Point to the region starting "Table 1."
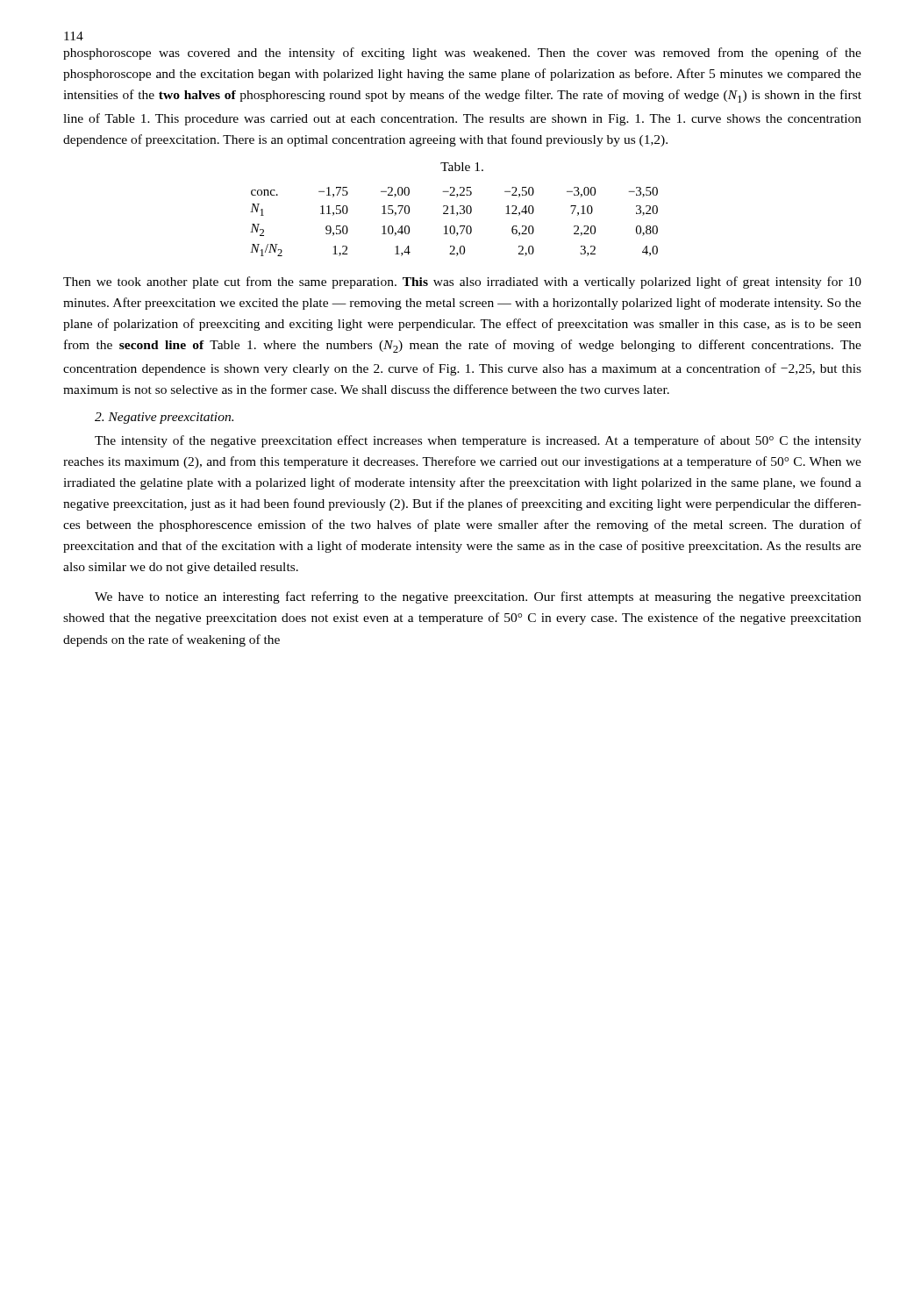 pyautogui.click(x=462, y=166)
